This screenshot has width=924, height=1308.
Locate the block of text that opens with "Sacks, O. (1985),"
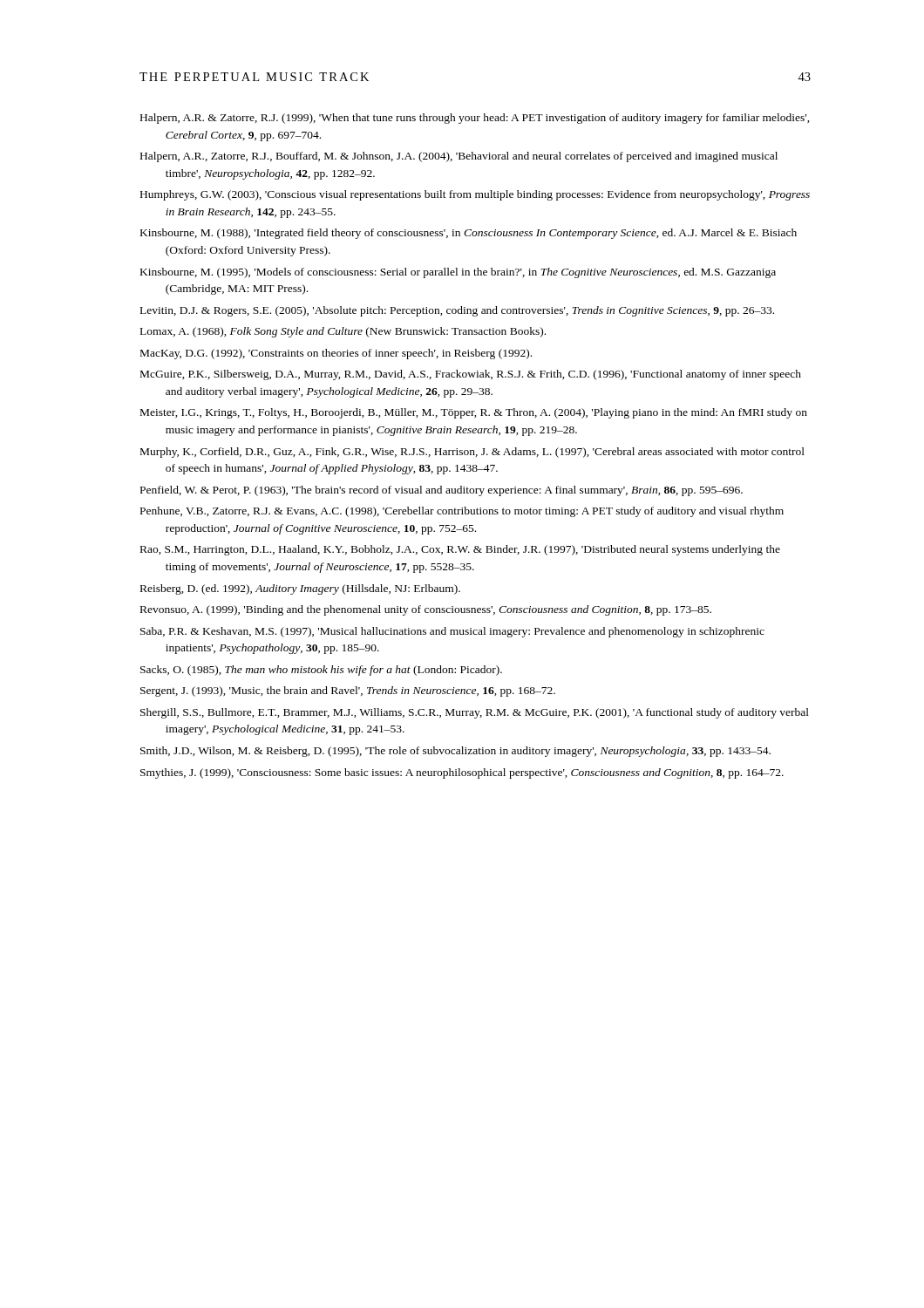[x=321, y=669]
